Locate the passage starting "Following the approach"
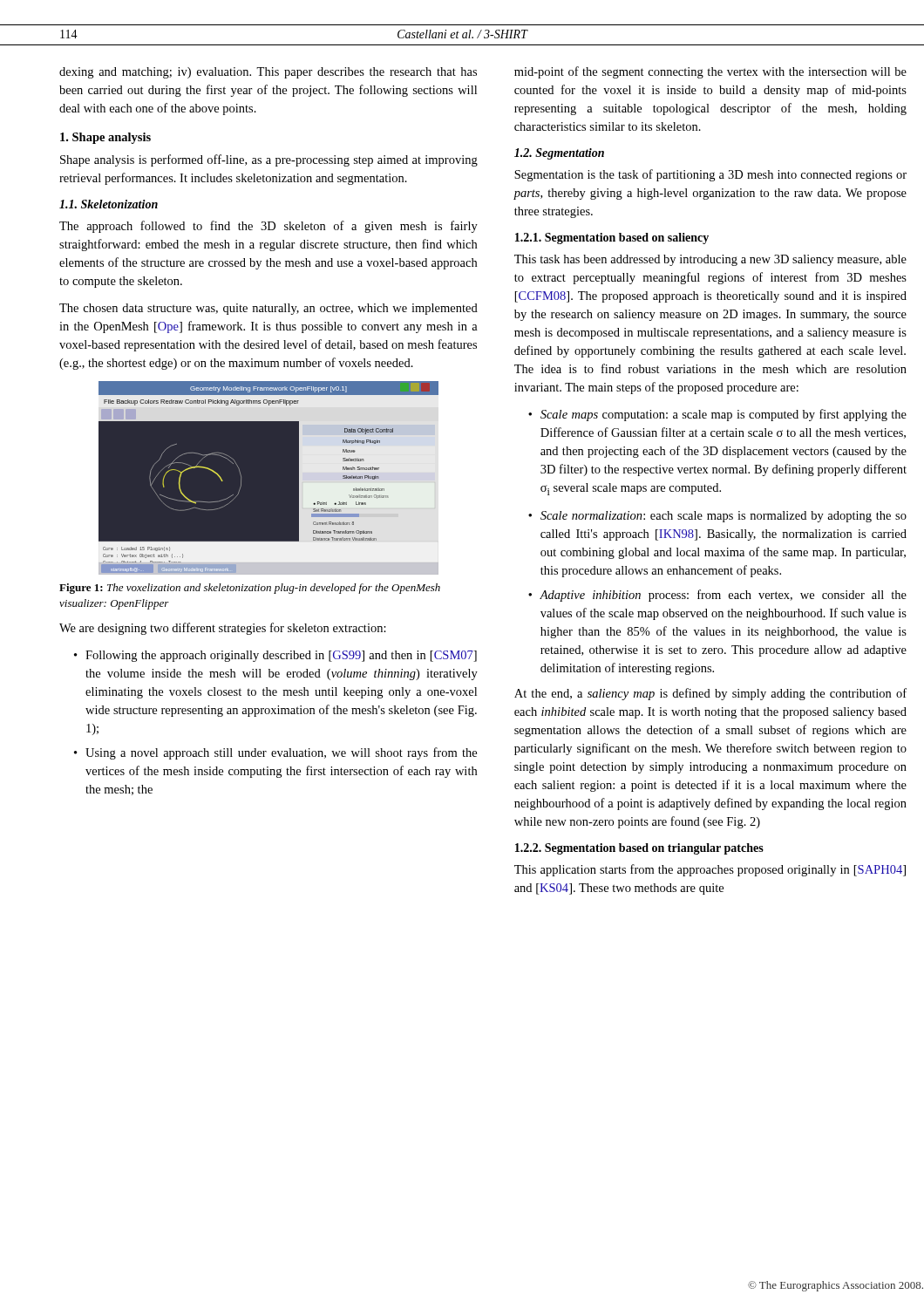Viewport: 924px width, 1308px height. [281, 692]
